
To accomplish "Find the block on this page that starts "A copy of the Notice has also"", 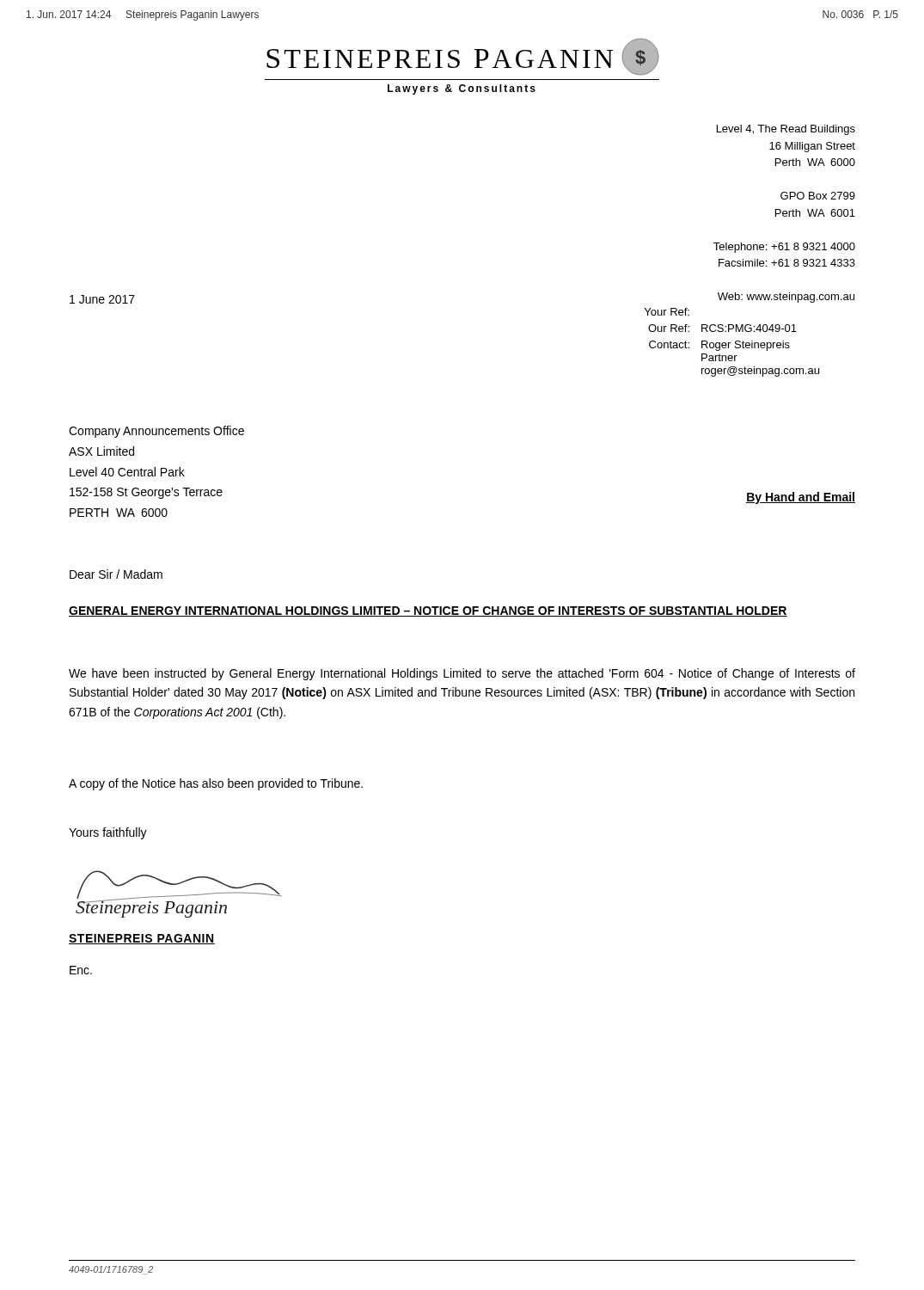I will click(x=216, y=783).
